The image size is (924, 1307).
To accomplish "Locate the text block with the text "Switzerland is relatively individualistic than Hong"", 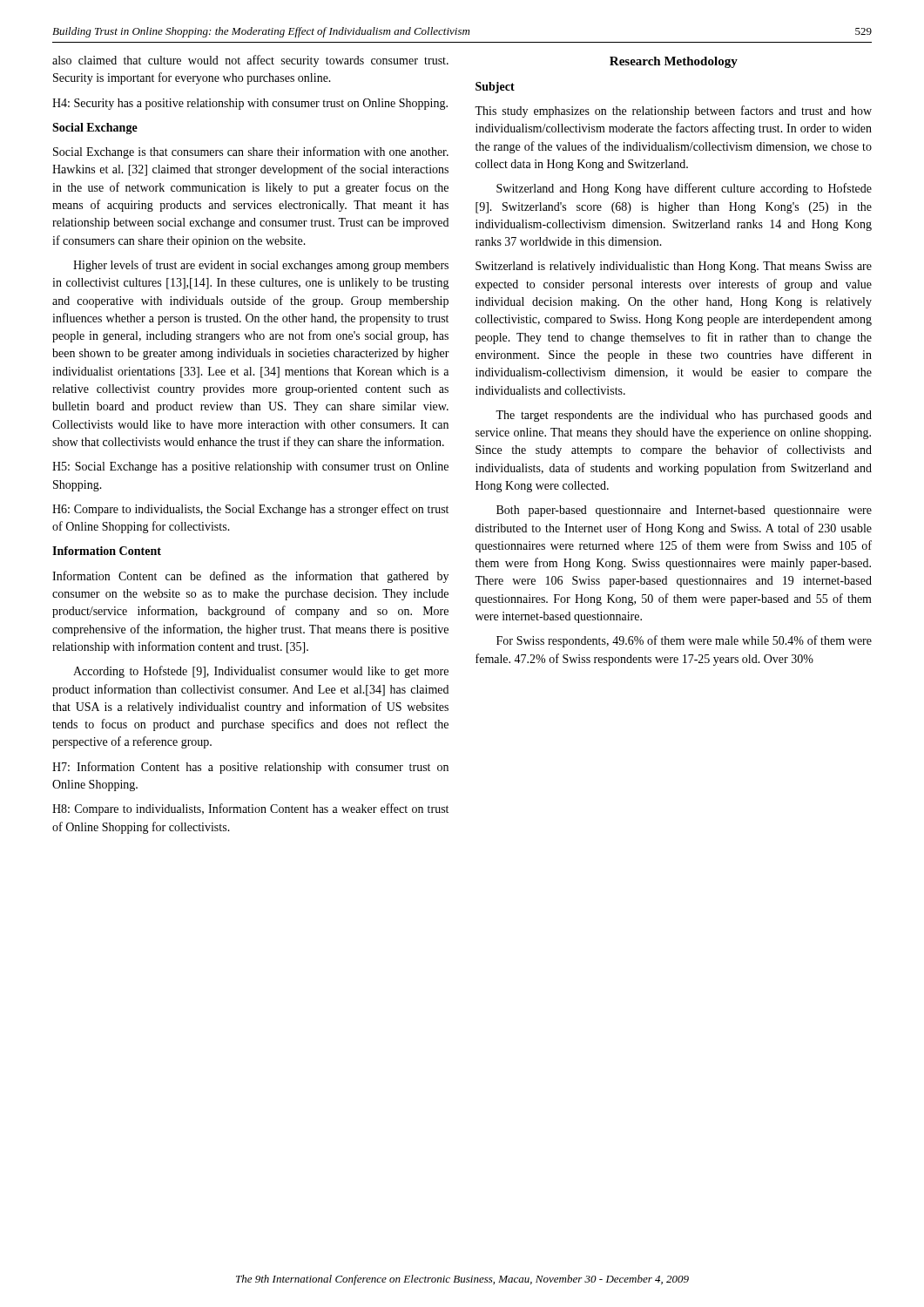I will pyautogui.click(x=673, y=329).
